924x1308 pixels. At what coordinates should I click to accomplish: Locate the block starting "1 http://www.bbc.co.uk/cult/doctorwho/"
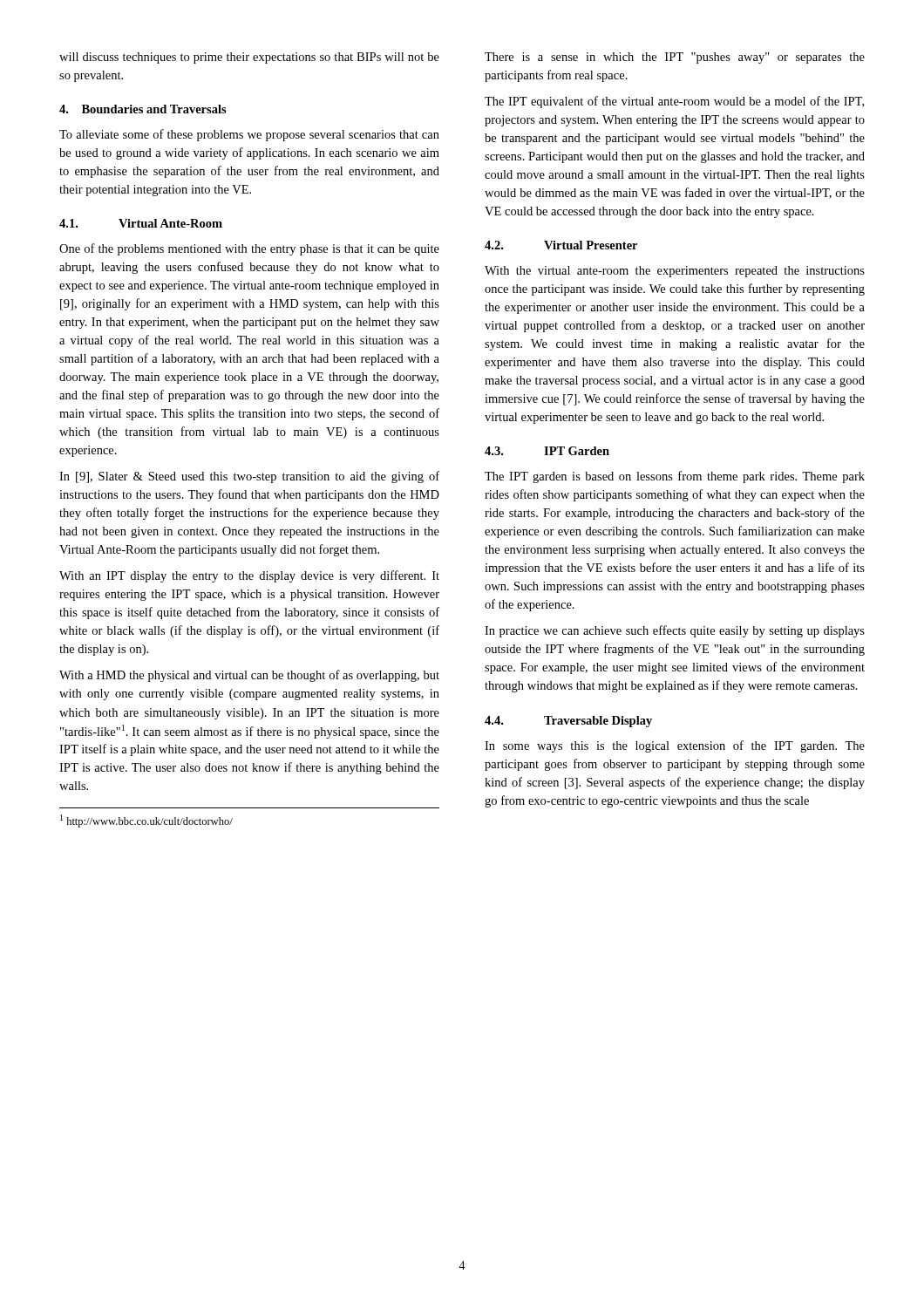pyautogui.click(x=146, y=821)
